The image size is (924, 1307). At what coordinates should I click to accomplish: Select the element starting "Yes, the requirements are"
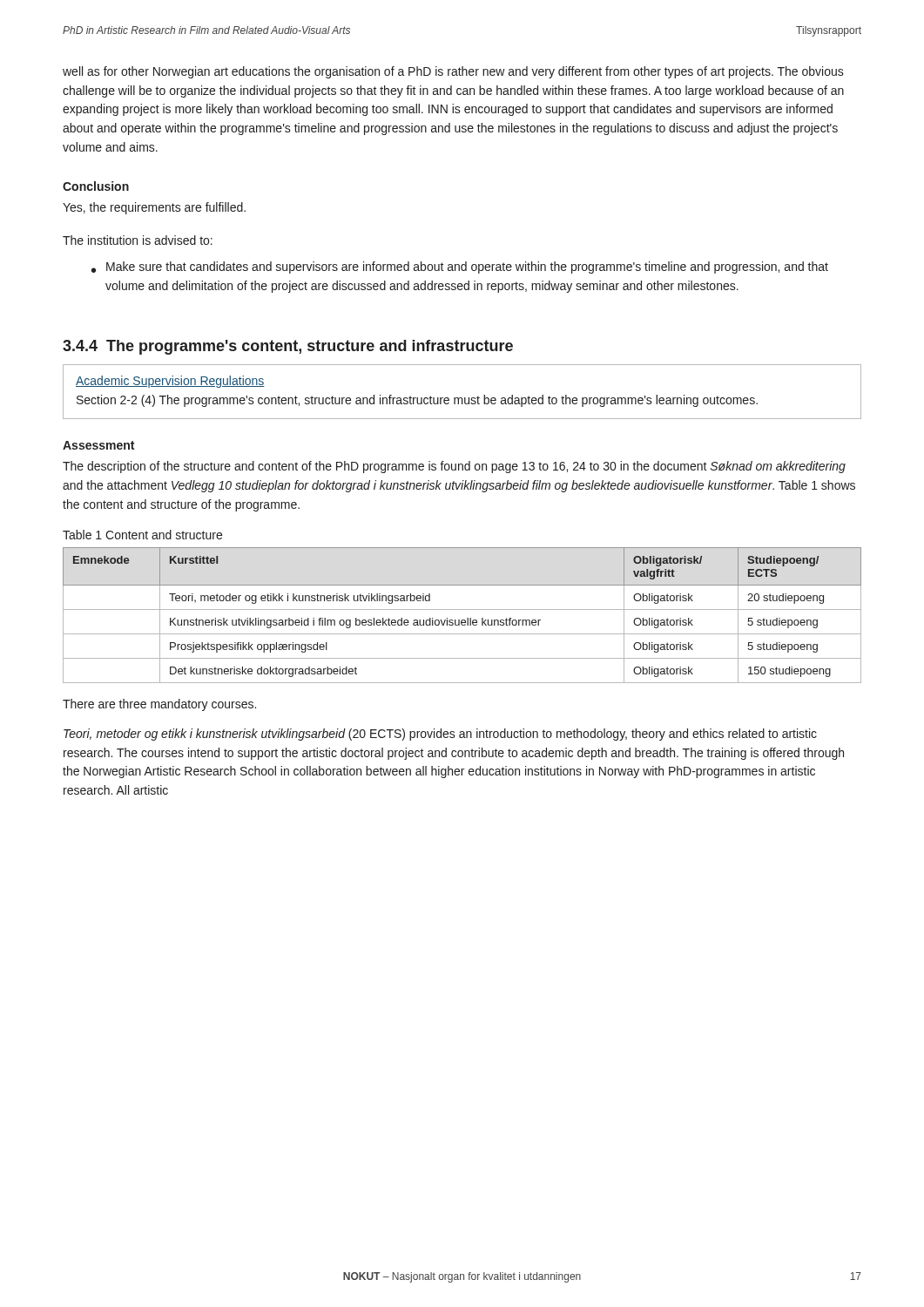(155, 208)
